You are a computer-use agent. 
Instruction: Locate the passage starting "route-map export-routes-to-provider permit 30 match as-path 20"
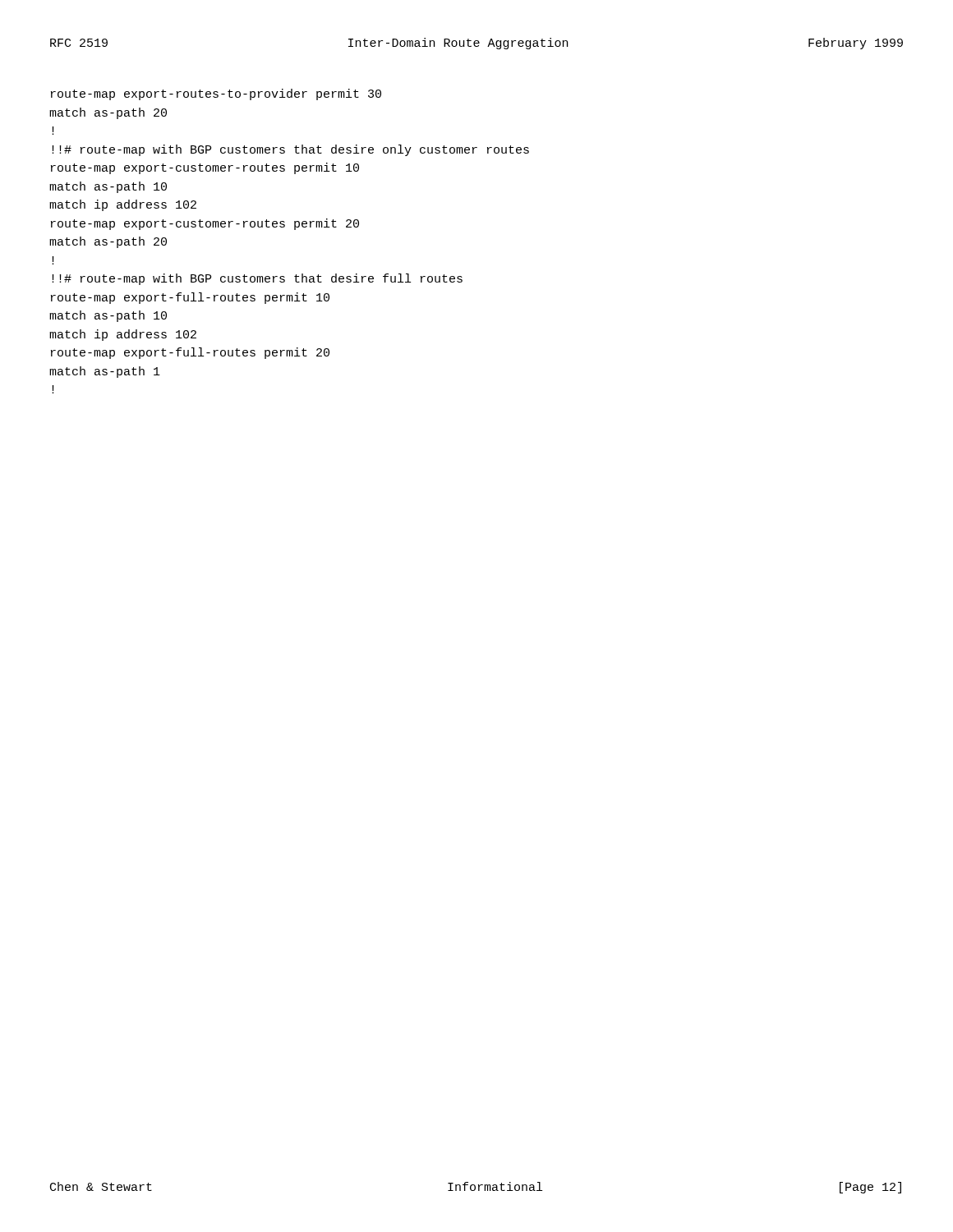click(216, 94)
